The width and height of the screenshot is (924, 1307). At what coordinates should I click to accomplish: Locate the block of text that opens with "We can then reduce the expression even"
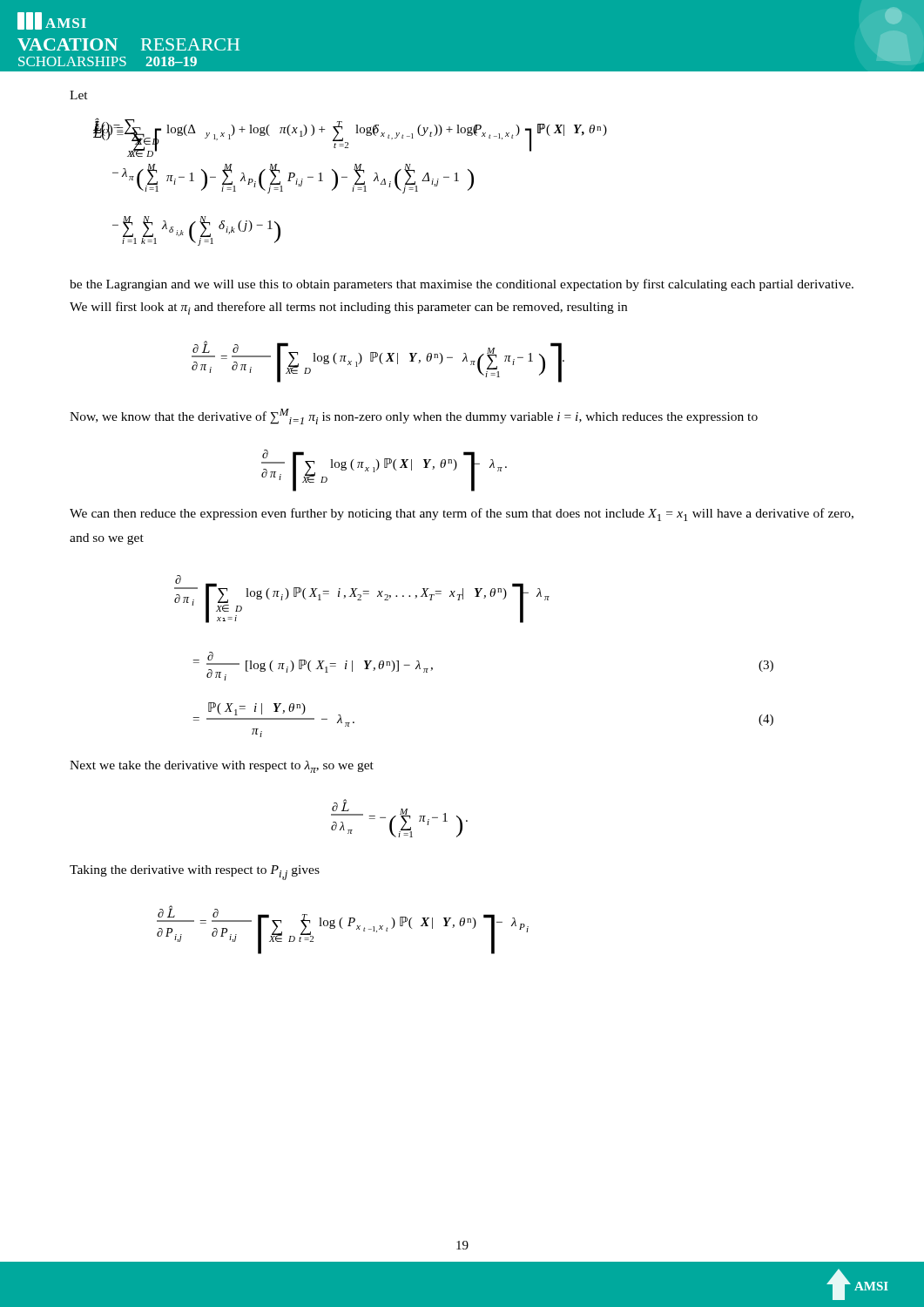pyautogui.click(x=462, y=525)
